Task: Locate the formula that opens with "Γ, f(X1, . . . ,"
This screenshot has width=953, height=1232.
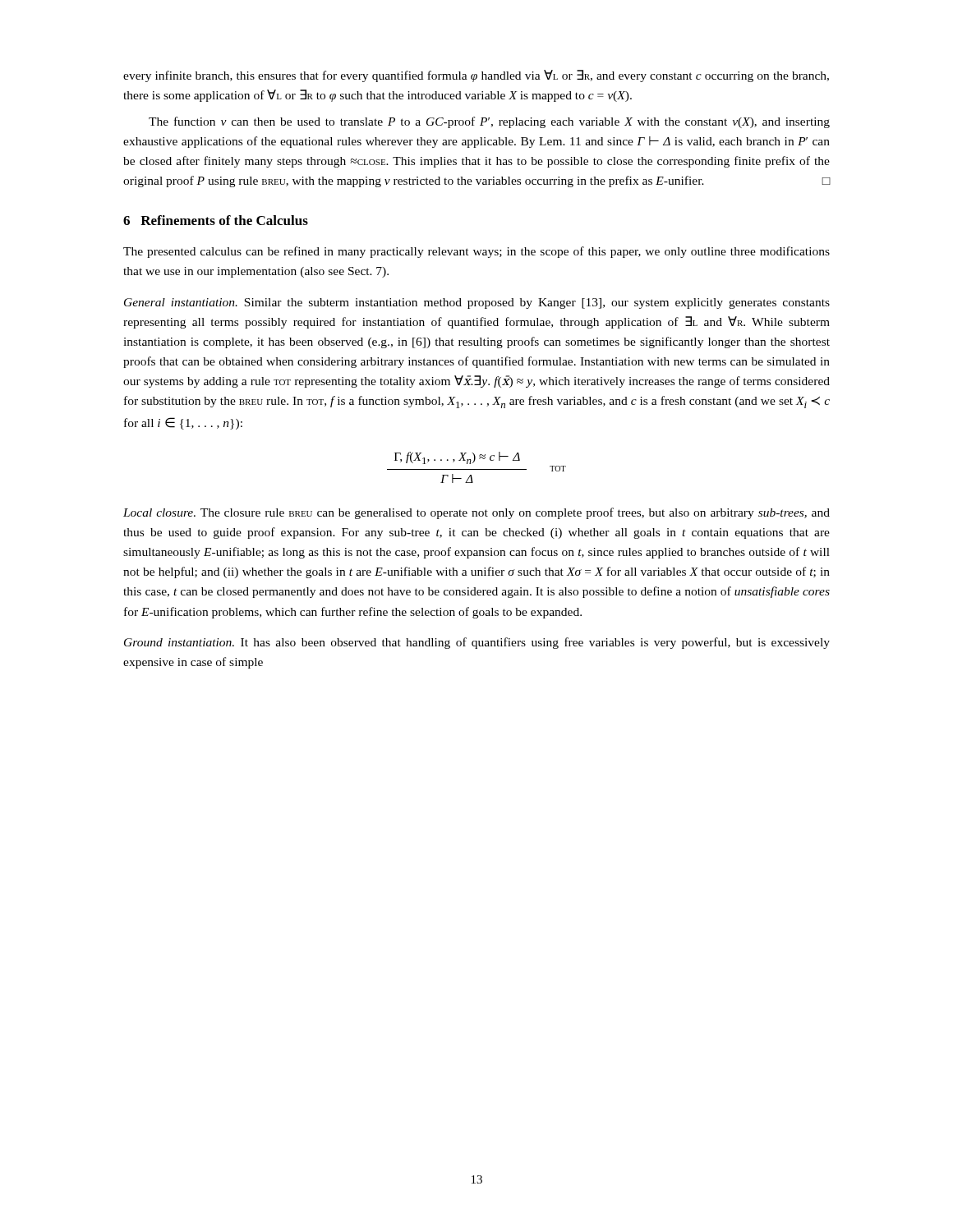Action: (x=476, y=468)
